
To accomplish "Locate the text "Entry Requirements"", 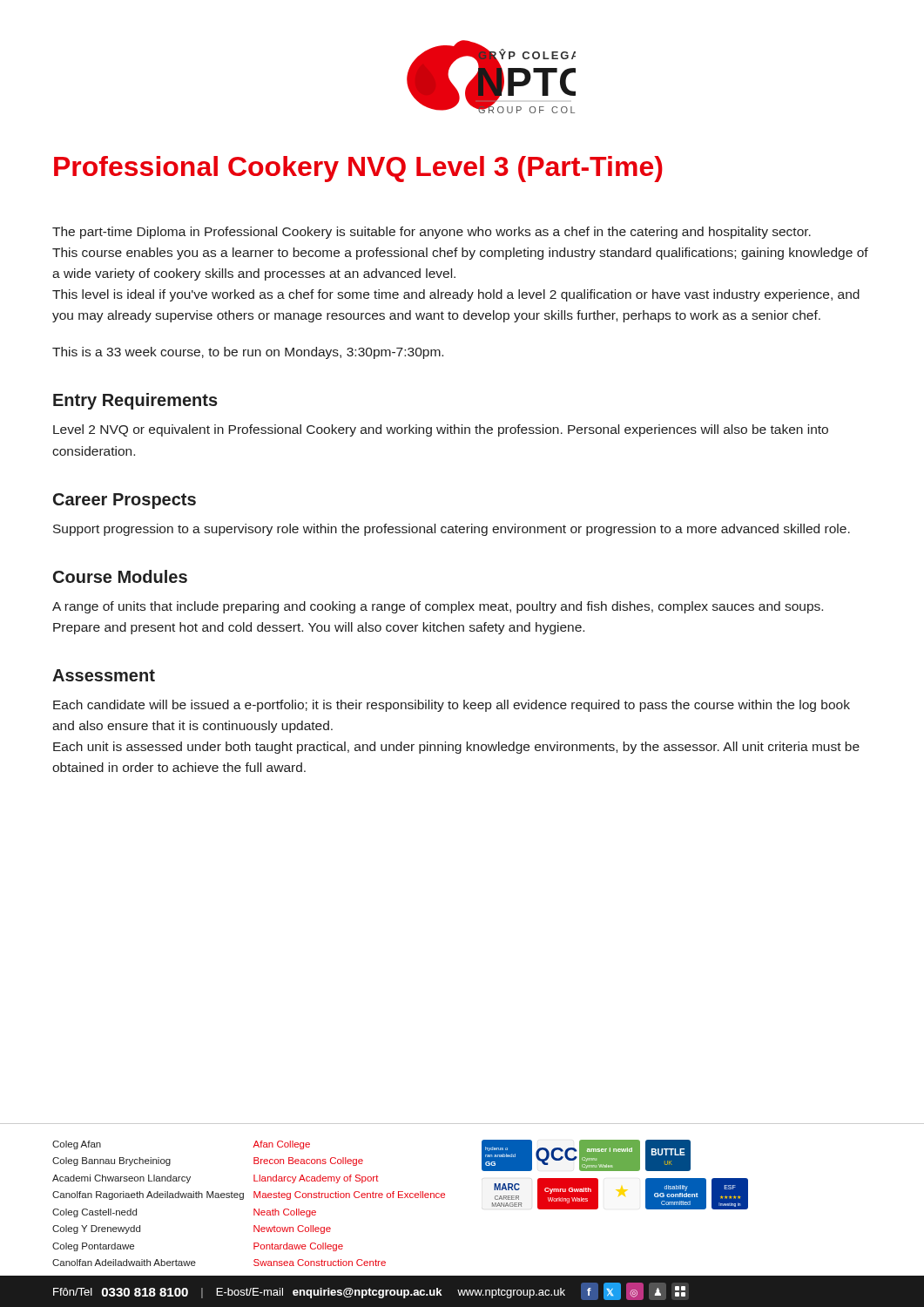I will pyautogui.click(x=135, y=400).
